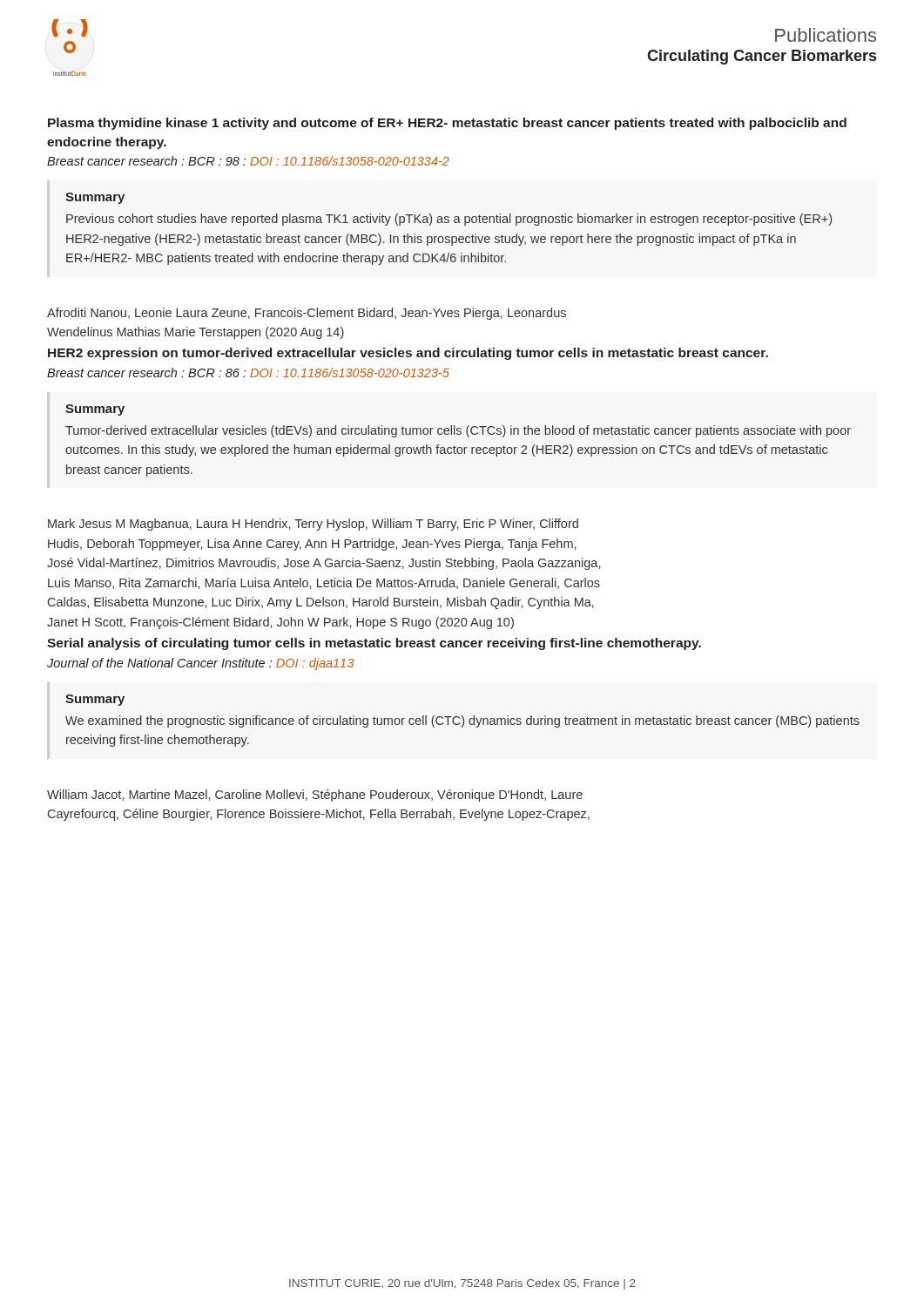Click on the title that reads "HER2 expression on tumor-derived extracellular"
This screenshot has height=1307, width=924.
[408, 353]
